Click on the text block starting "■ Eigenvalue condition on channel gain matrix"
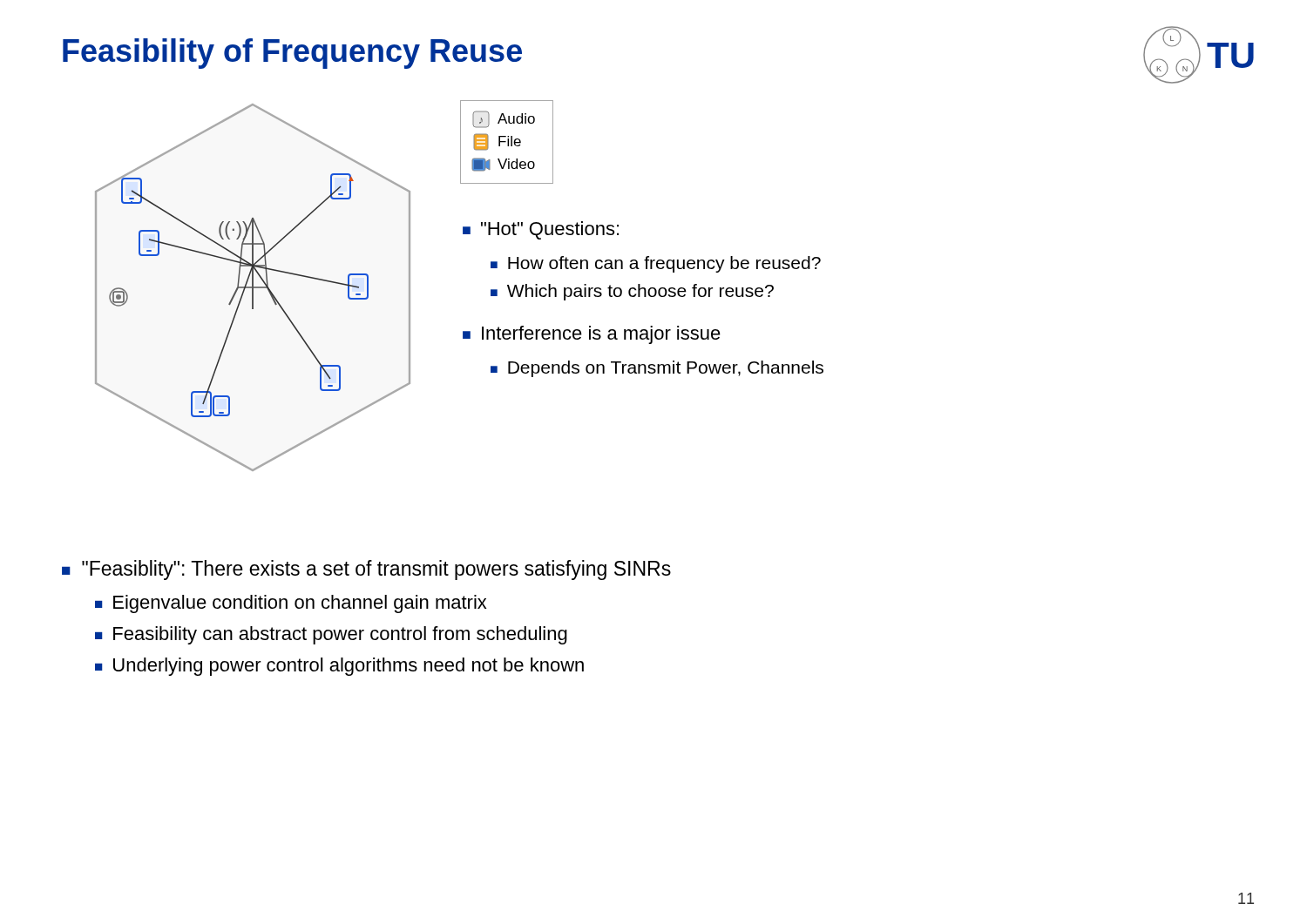Viewport: 1307px width, 924px height. pos(290,603)
